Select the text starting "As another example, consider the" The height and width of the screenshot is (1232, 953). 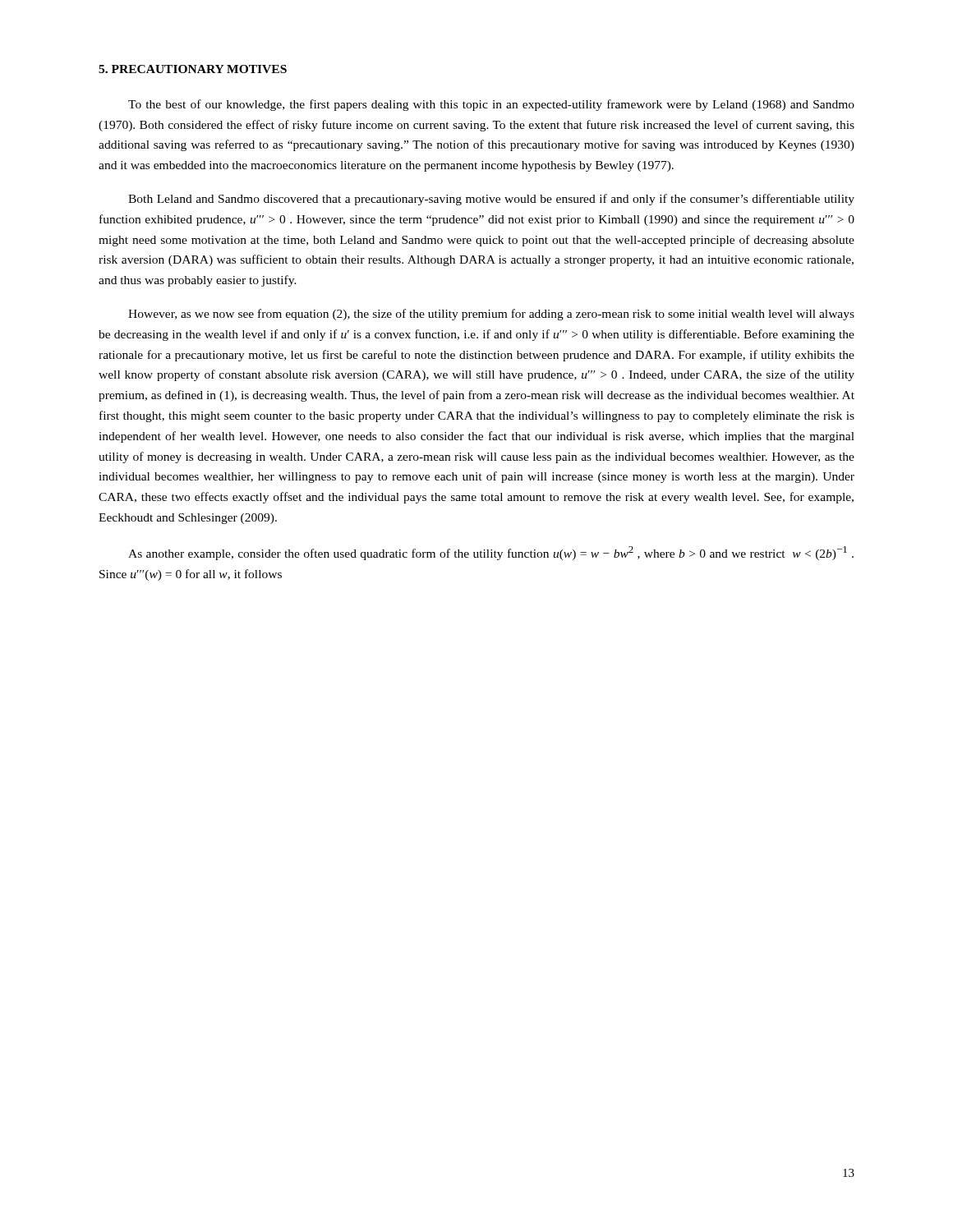(x=476, y=562)
